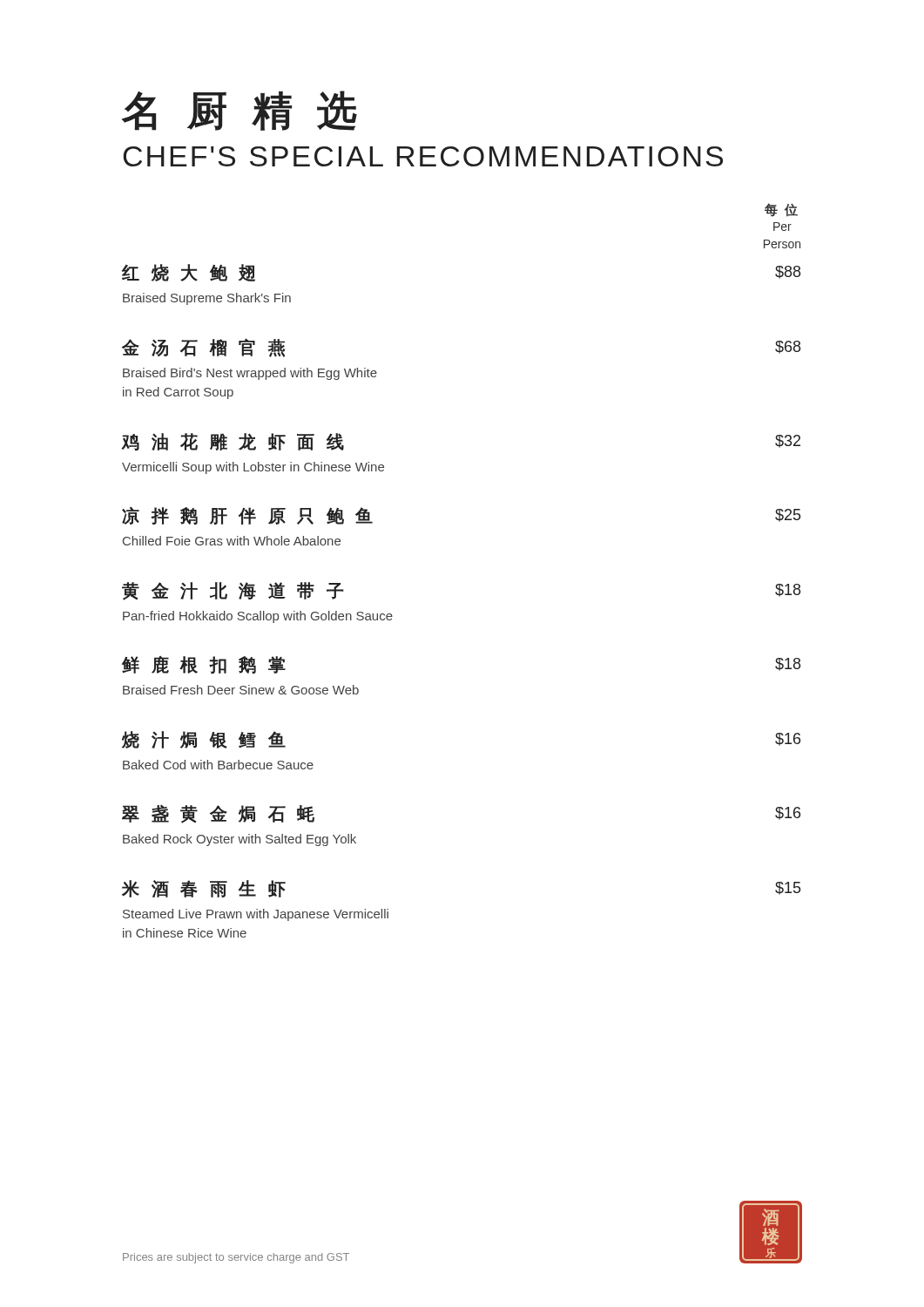Viewport: 924px width, 1307px height.
Task: Find the block on this page that starts "烧 汁 焗"
Action: click(218, 739)
